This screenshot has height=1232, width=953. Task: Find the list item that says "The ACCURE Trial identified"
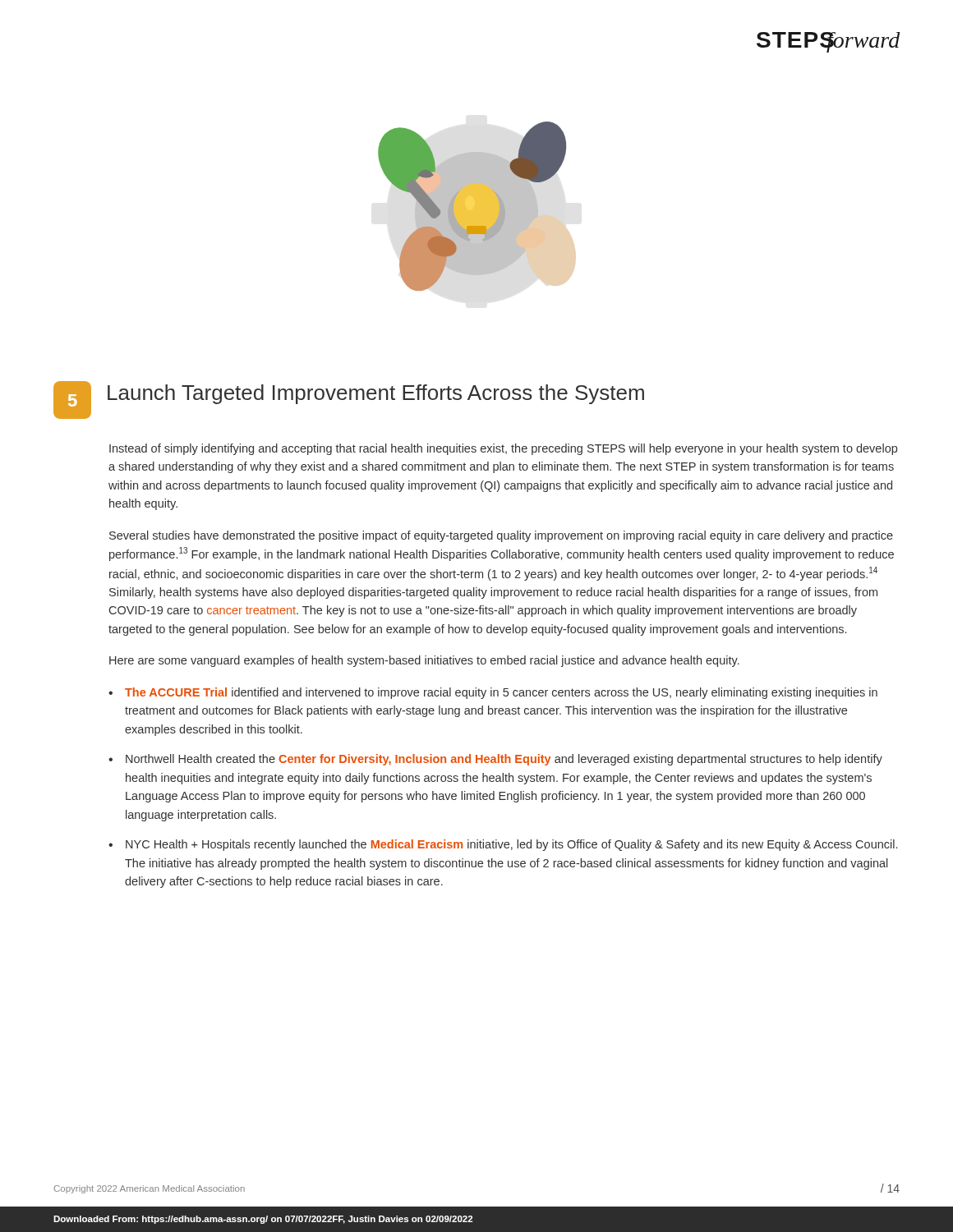(501, 711)
